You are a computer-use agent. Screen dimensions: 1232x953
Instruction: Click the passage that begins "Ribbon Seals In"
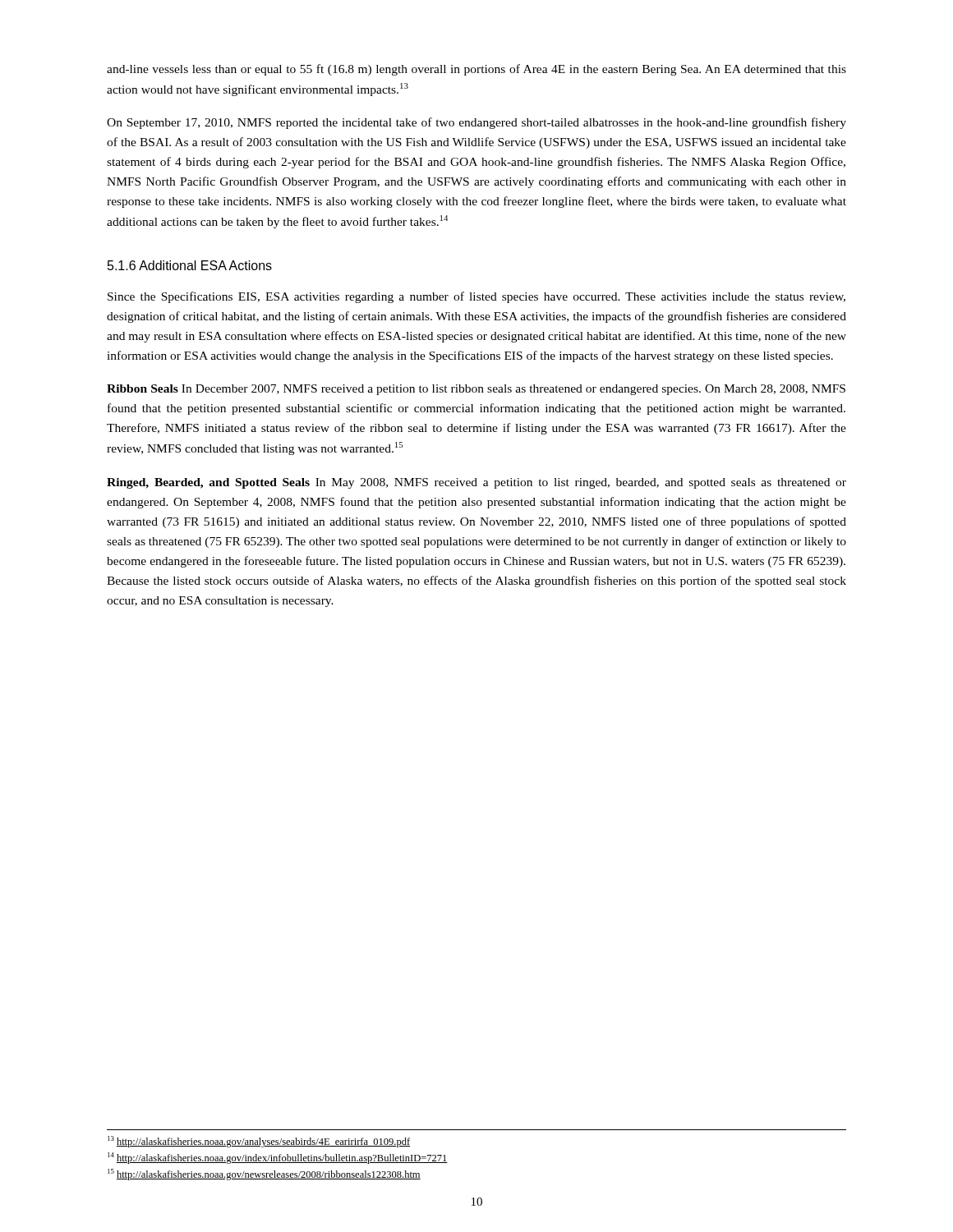pyautogui.click(x=476, y=419)
